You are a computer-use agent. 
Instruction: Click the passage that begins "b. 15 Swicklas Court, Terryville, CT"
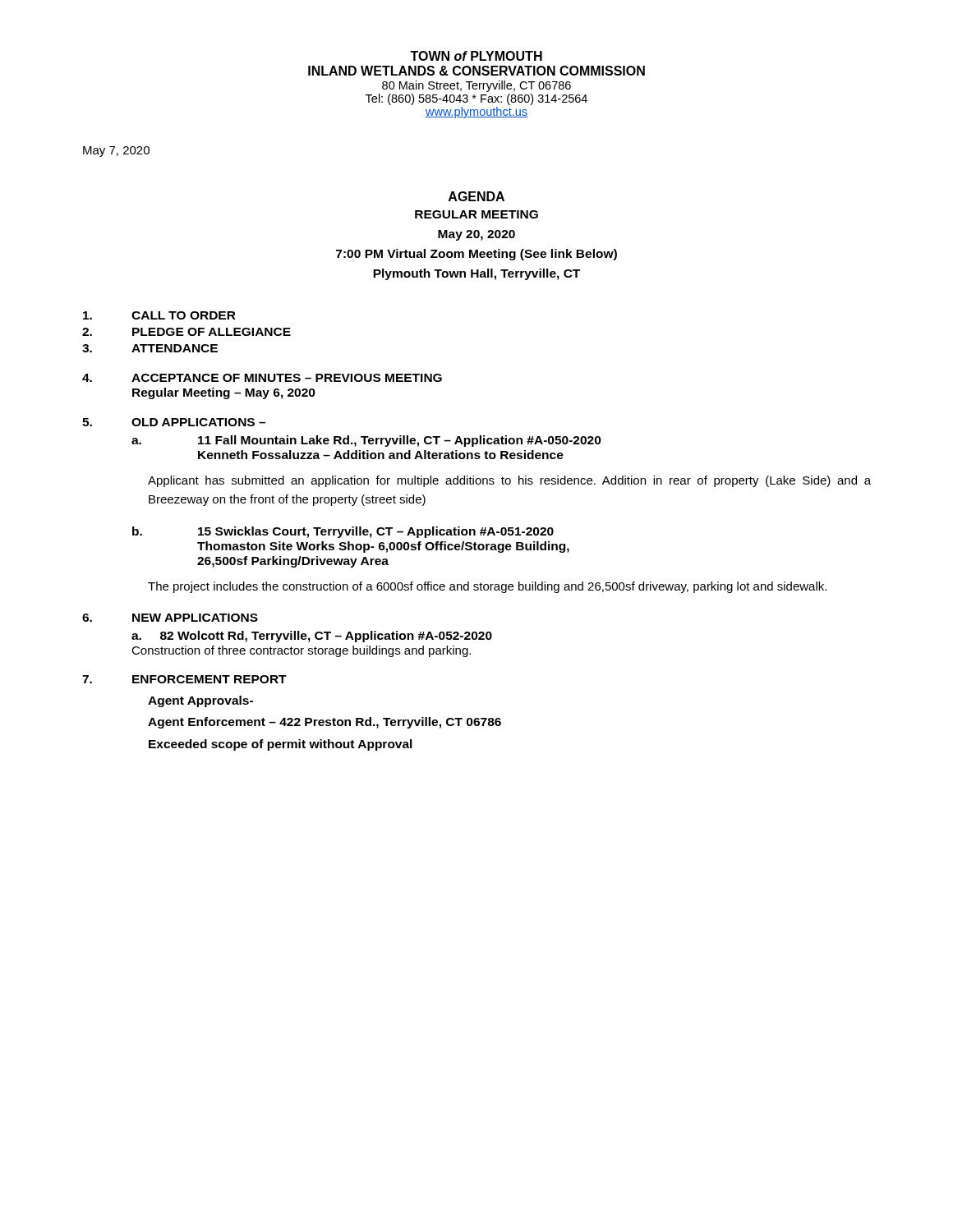click(476, 546)
